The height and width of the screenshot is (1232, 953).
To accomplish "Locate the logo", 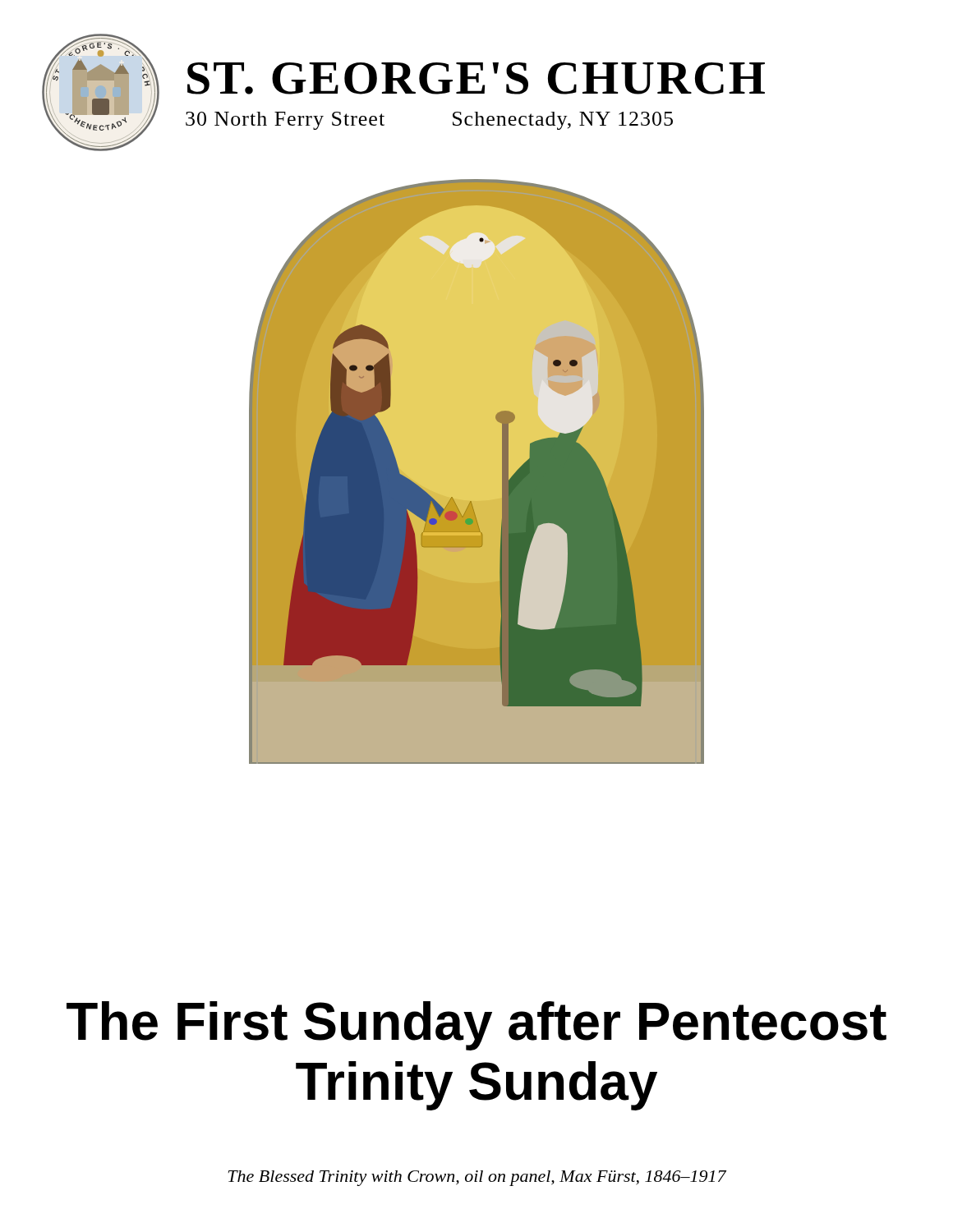I will pyautogui.click(x=101, y=92).
